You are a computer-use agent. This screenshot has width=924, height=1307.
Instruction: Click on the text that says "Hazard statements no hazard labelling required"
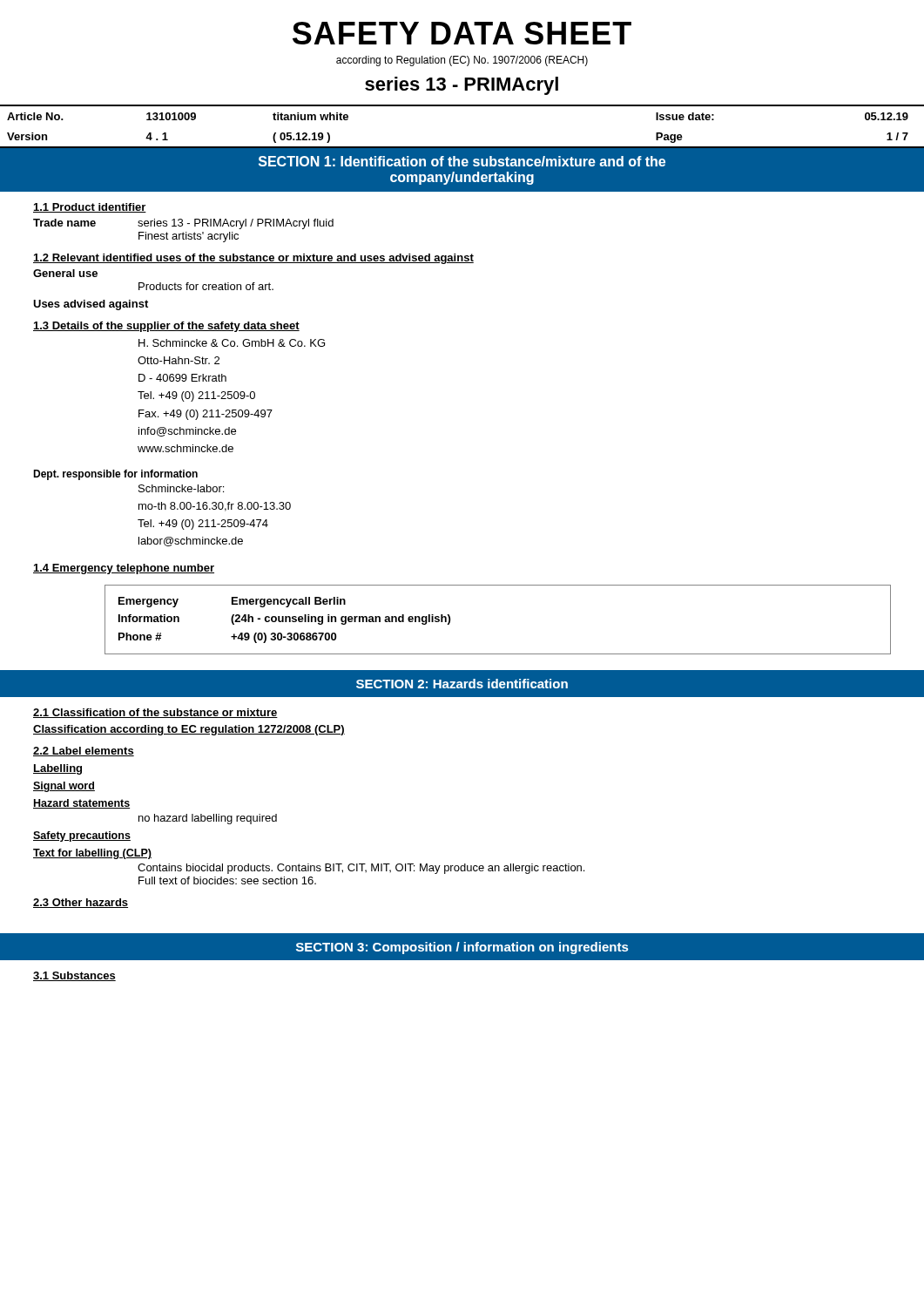81,804
